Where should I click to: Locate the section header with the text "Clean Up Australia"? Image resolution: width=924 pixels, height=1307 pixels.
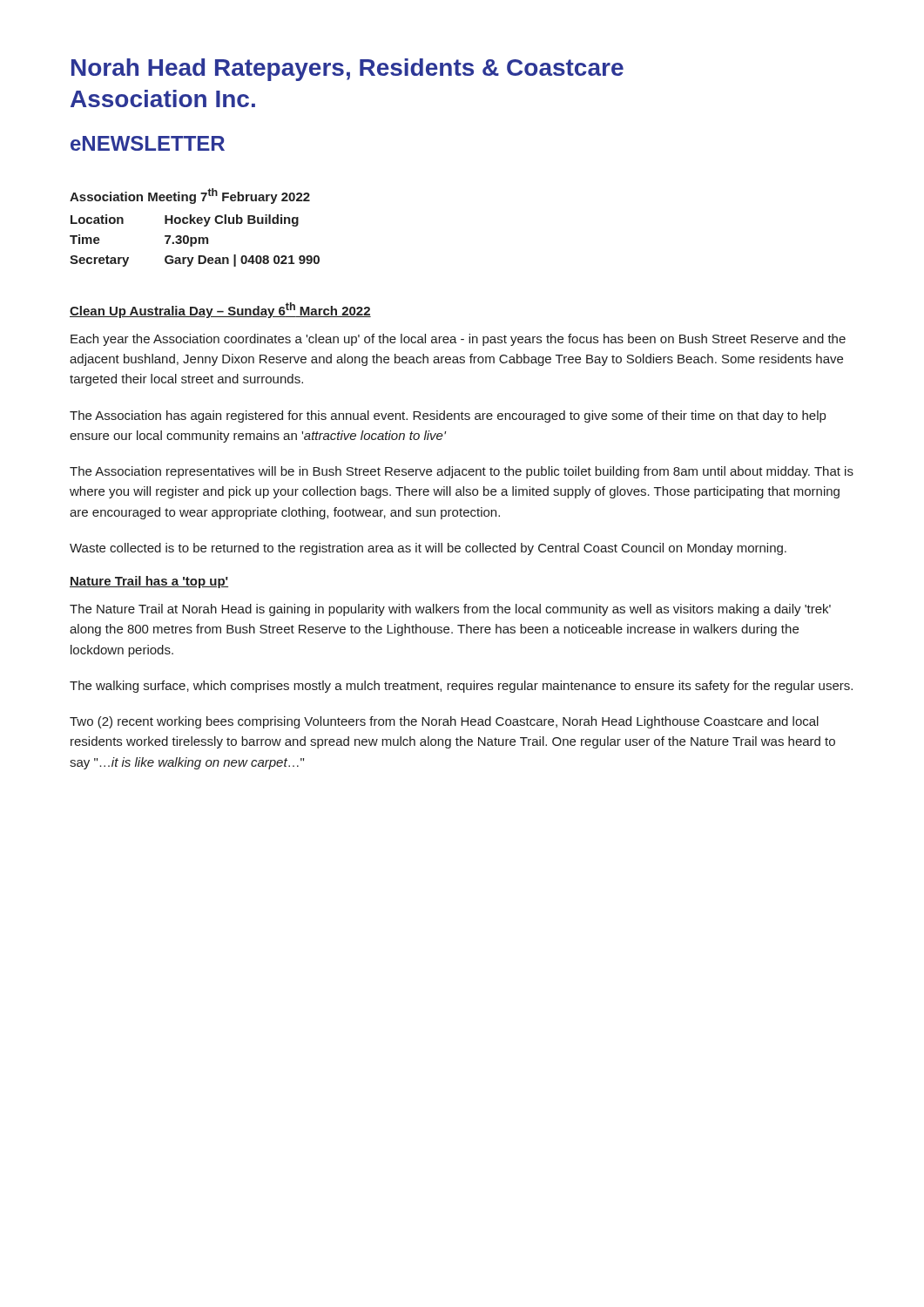point(220,309)
